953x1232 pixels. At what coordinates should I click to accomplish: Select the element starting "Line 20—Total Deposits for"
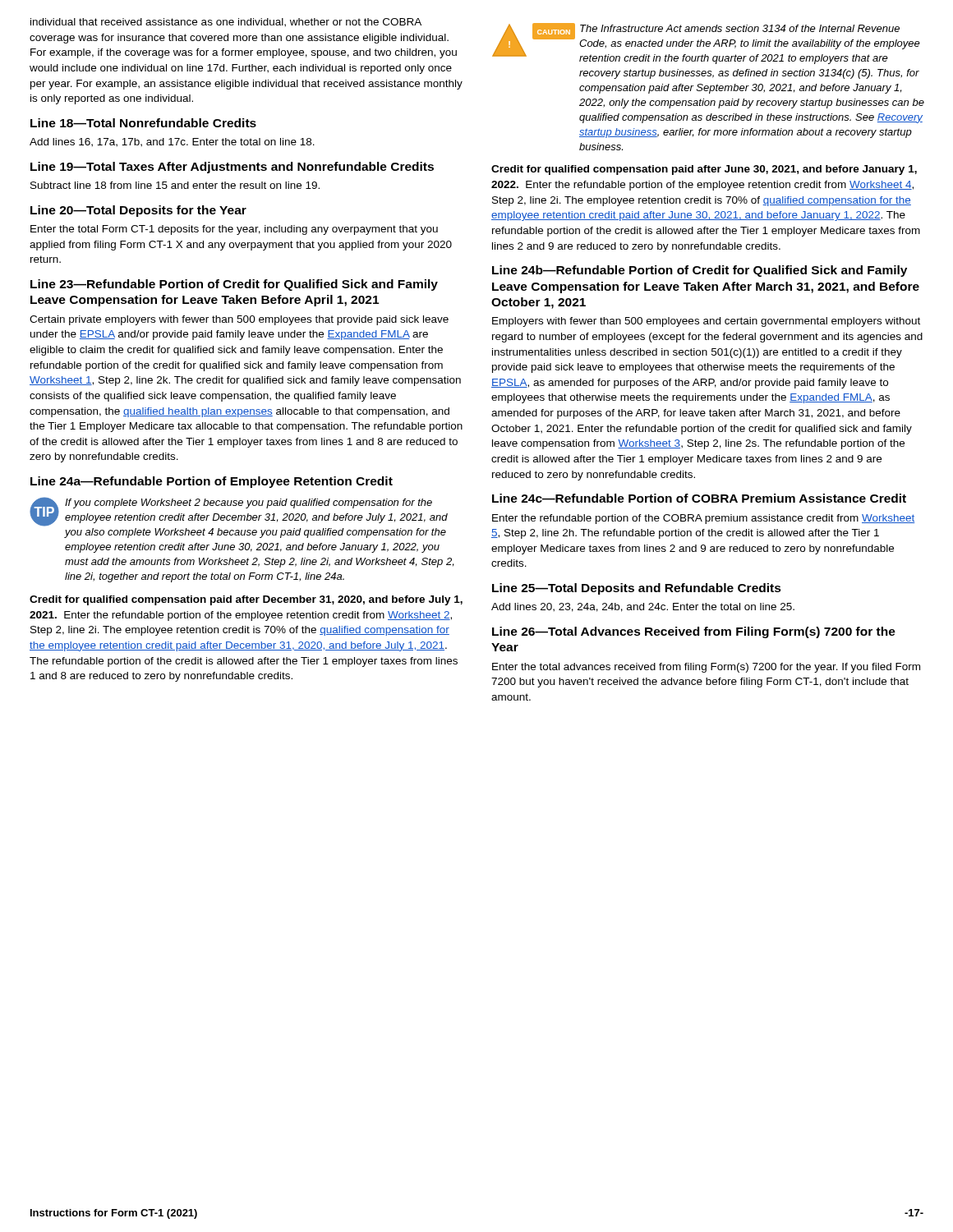coord(246,210)
